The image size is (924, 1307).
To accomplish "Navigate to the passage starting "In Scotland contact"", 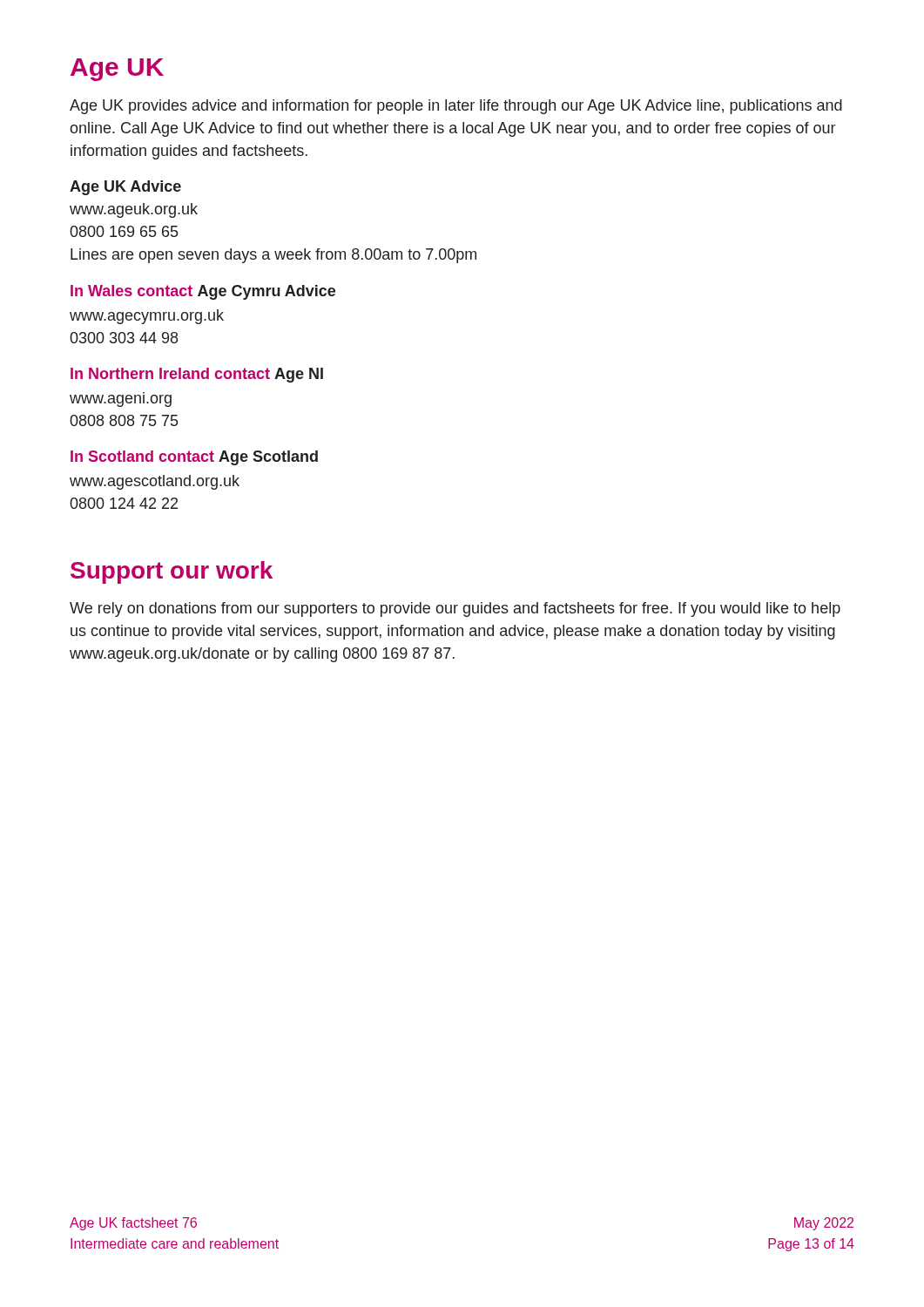I will (142, 457).
